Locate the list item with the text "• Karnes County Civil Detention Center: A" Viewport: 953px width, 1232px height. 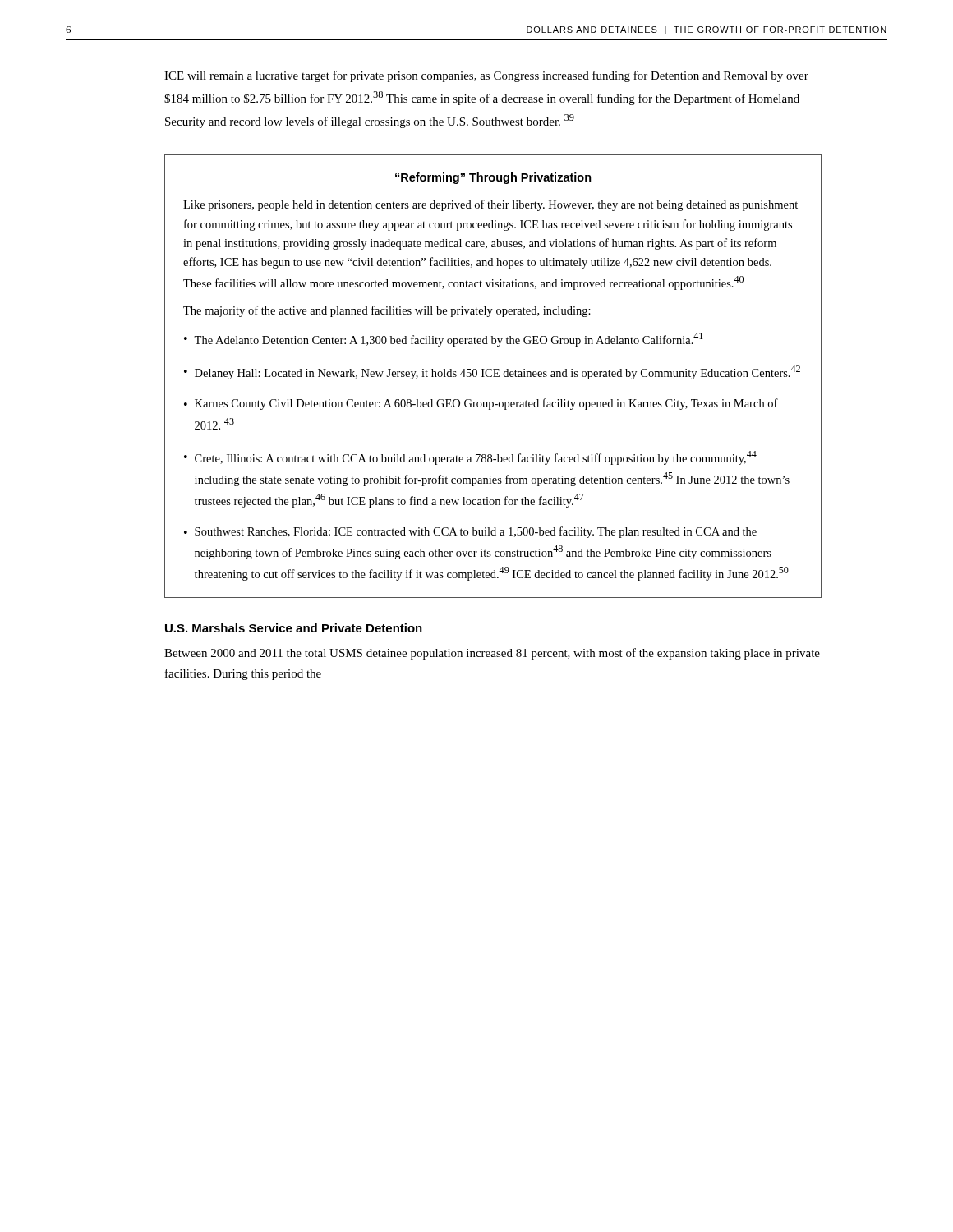(x=493, y=415)
